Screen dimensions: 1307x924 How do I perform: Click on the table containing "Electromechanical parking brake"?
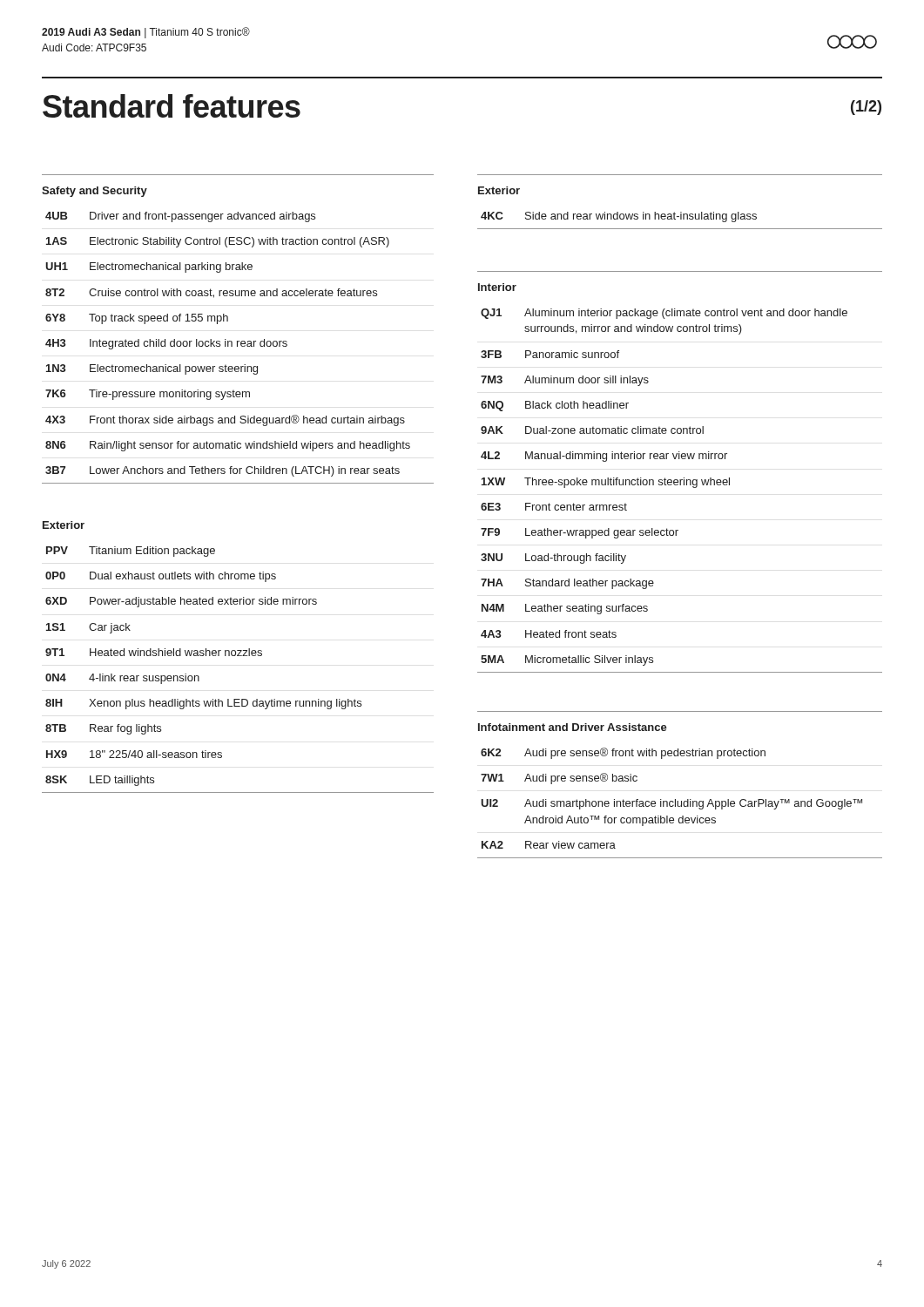coord(238,344)
